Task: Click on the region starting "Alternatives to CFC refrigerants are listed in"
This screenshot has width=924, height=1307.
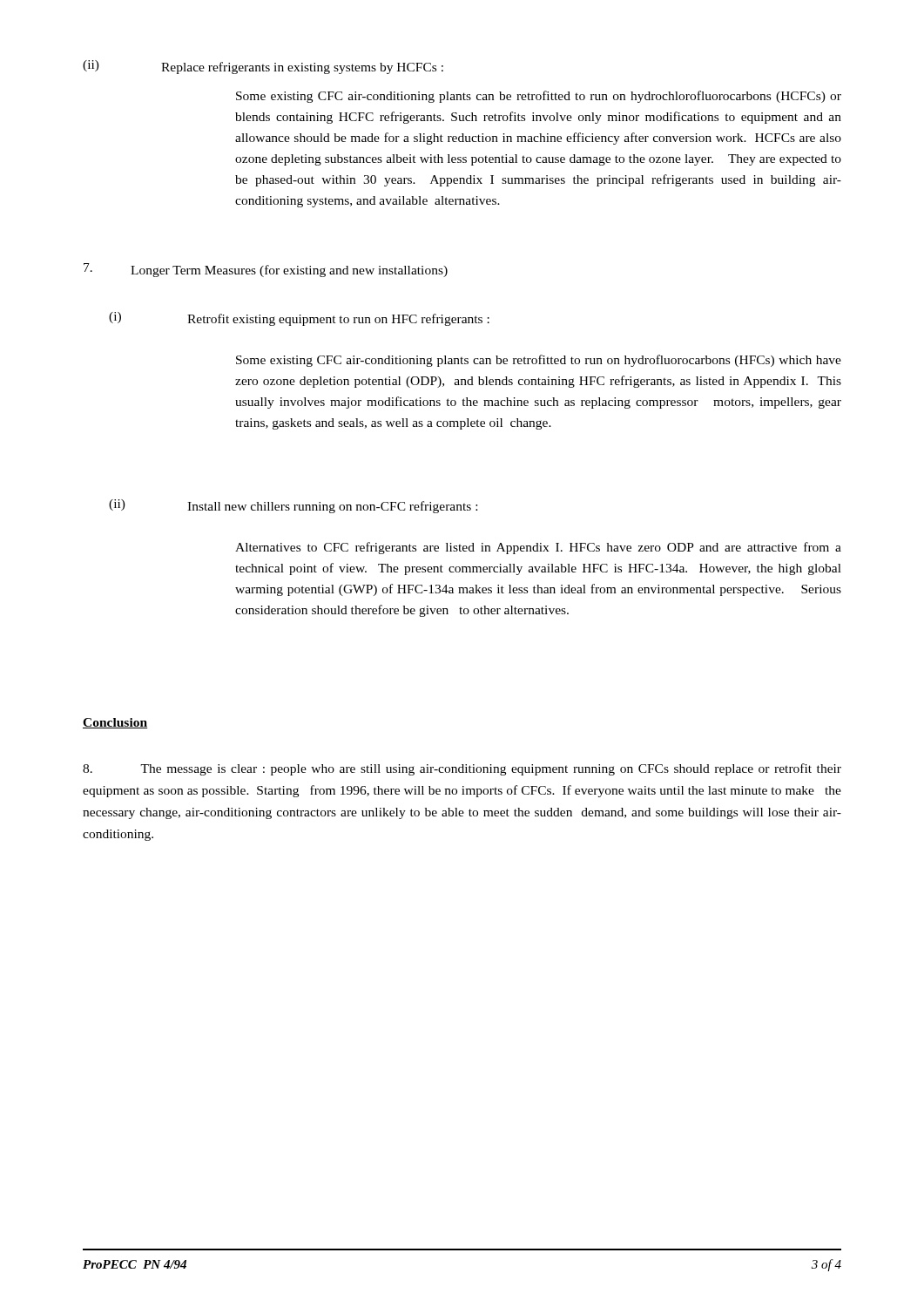Action: 538,578
